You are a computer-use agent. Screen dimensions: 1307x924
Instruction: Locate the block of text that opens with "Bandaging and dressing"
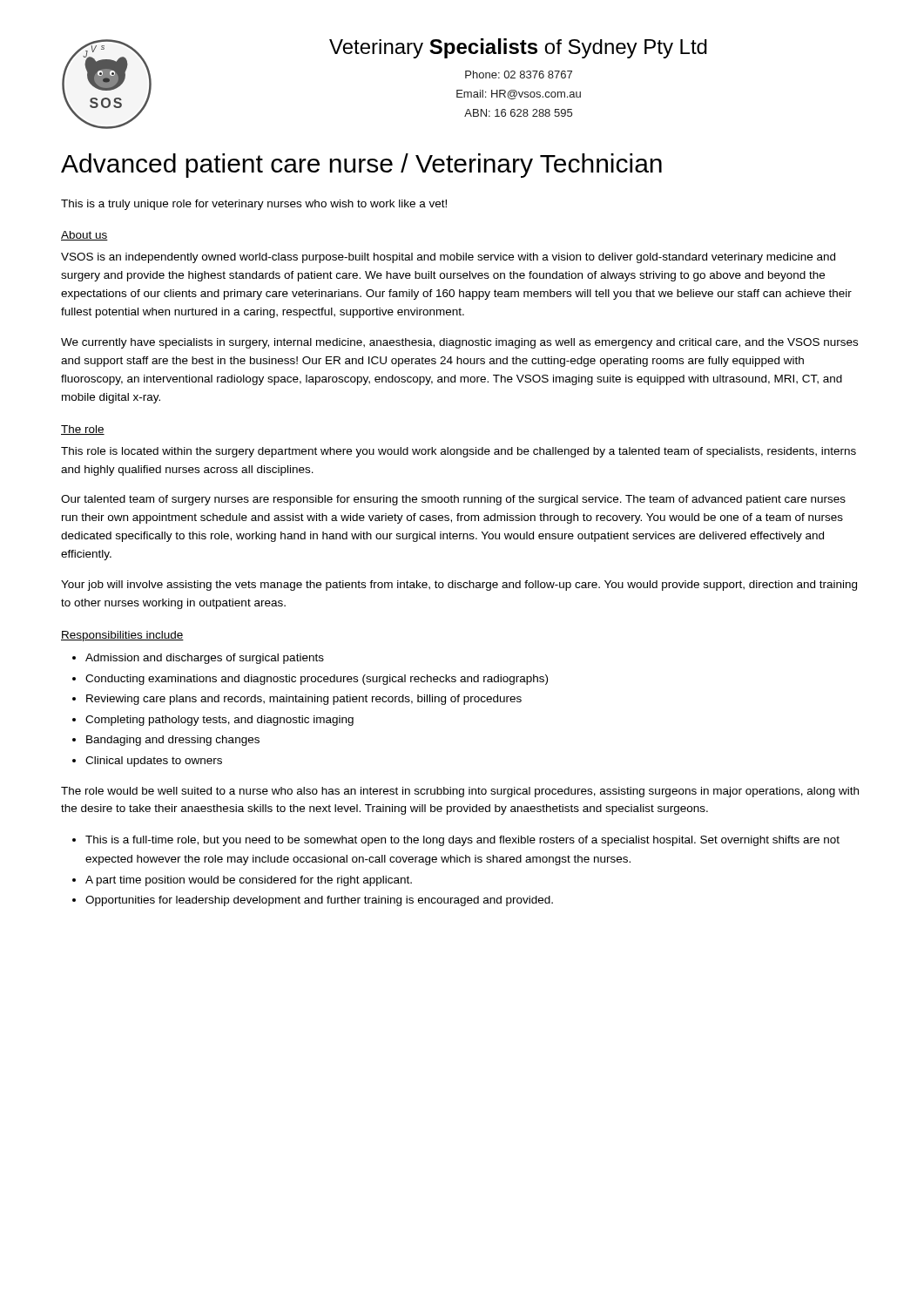tap(173, 740)
